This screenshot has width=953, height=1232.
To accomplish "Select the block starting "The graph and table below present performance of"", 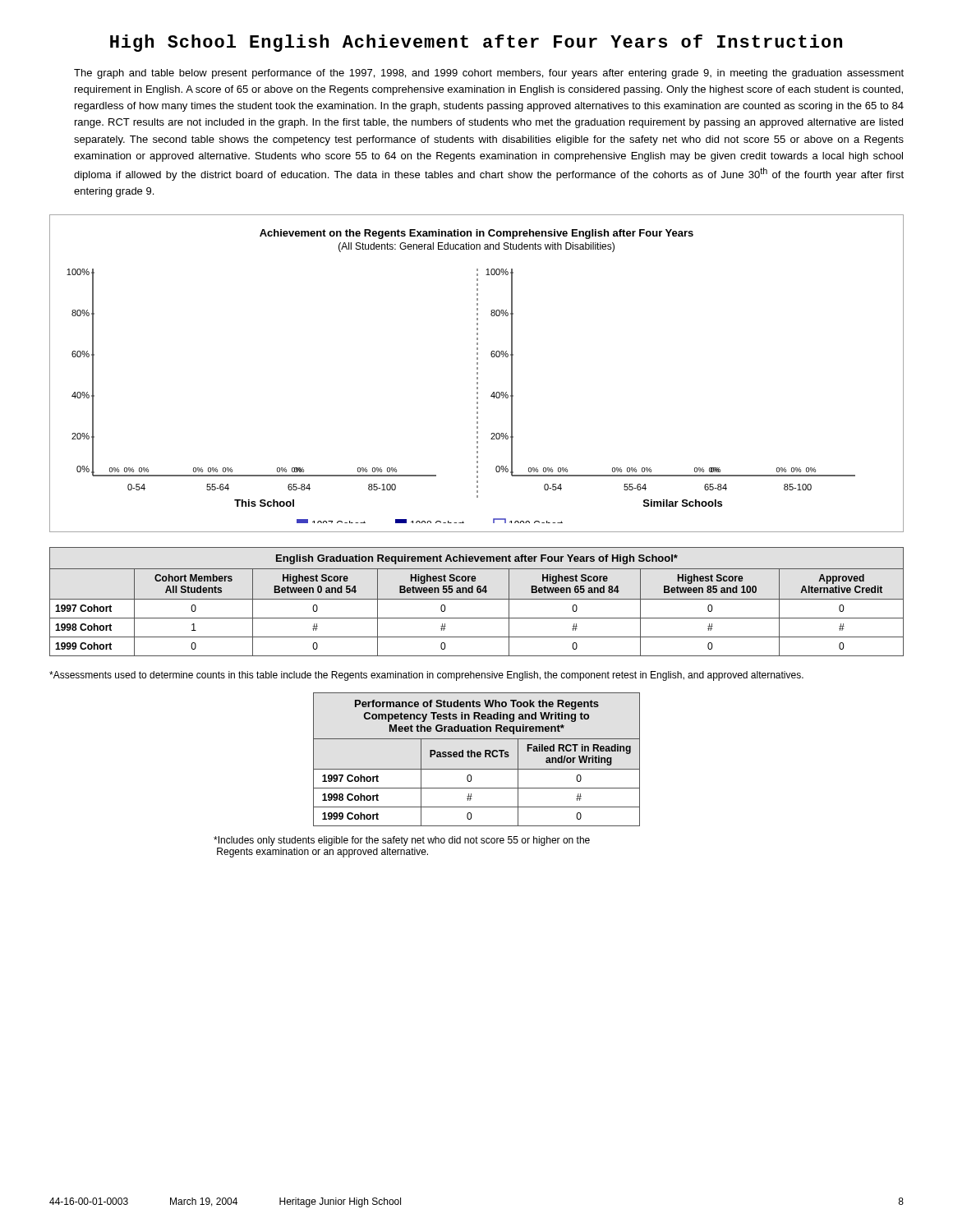I will pyautogui.click(x=489, y=132).
